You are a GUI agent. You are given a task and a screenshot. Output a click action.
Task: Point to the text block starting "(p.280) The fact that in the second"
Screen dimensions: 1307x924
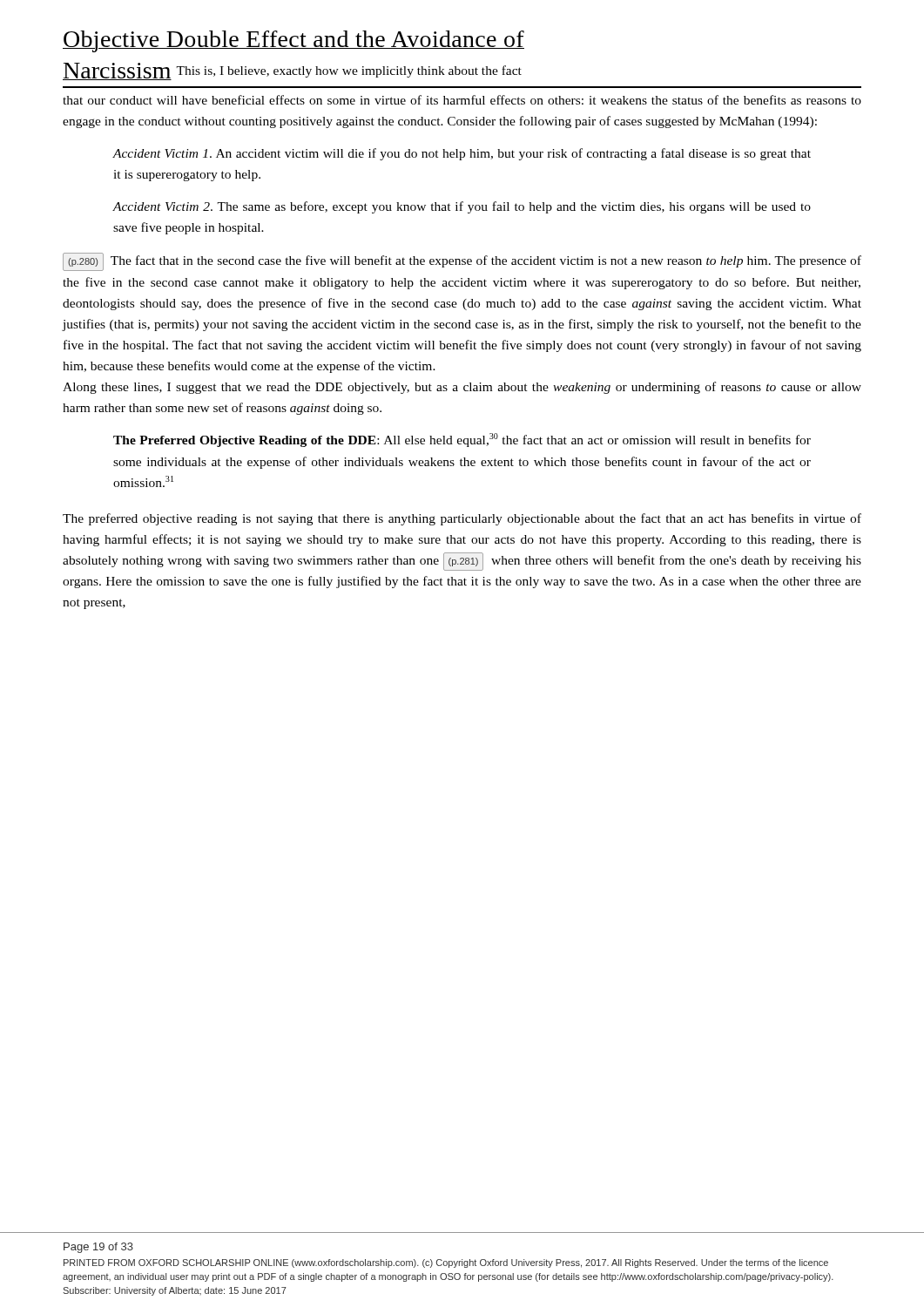pyautogui.click(x=462, y=334)
